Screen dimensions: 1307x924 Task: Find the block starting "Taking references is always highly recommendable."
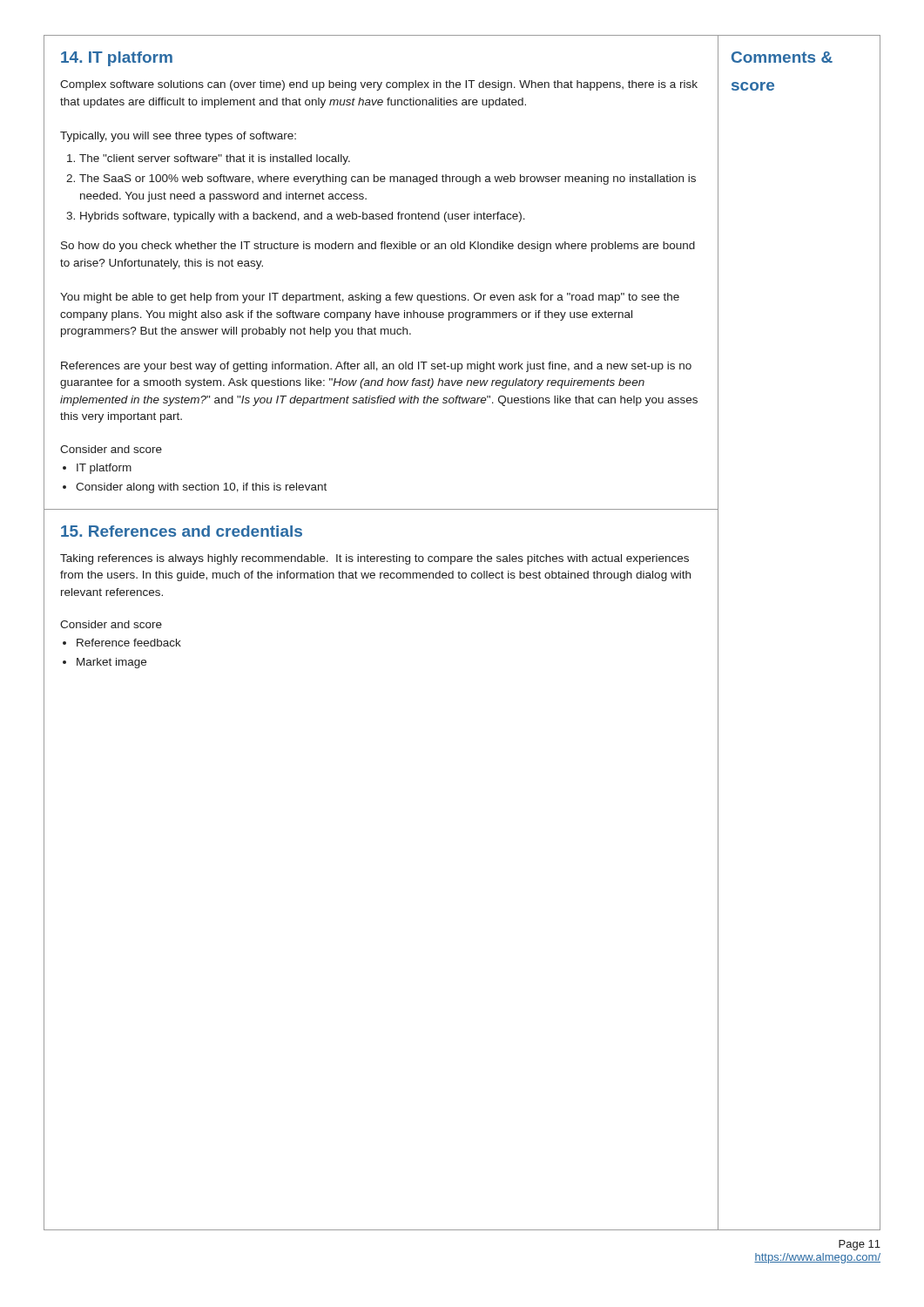(381, 575)
